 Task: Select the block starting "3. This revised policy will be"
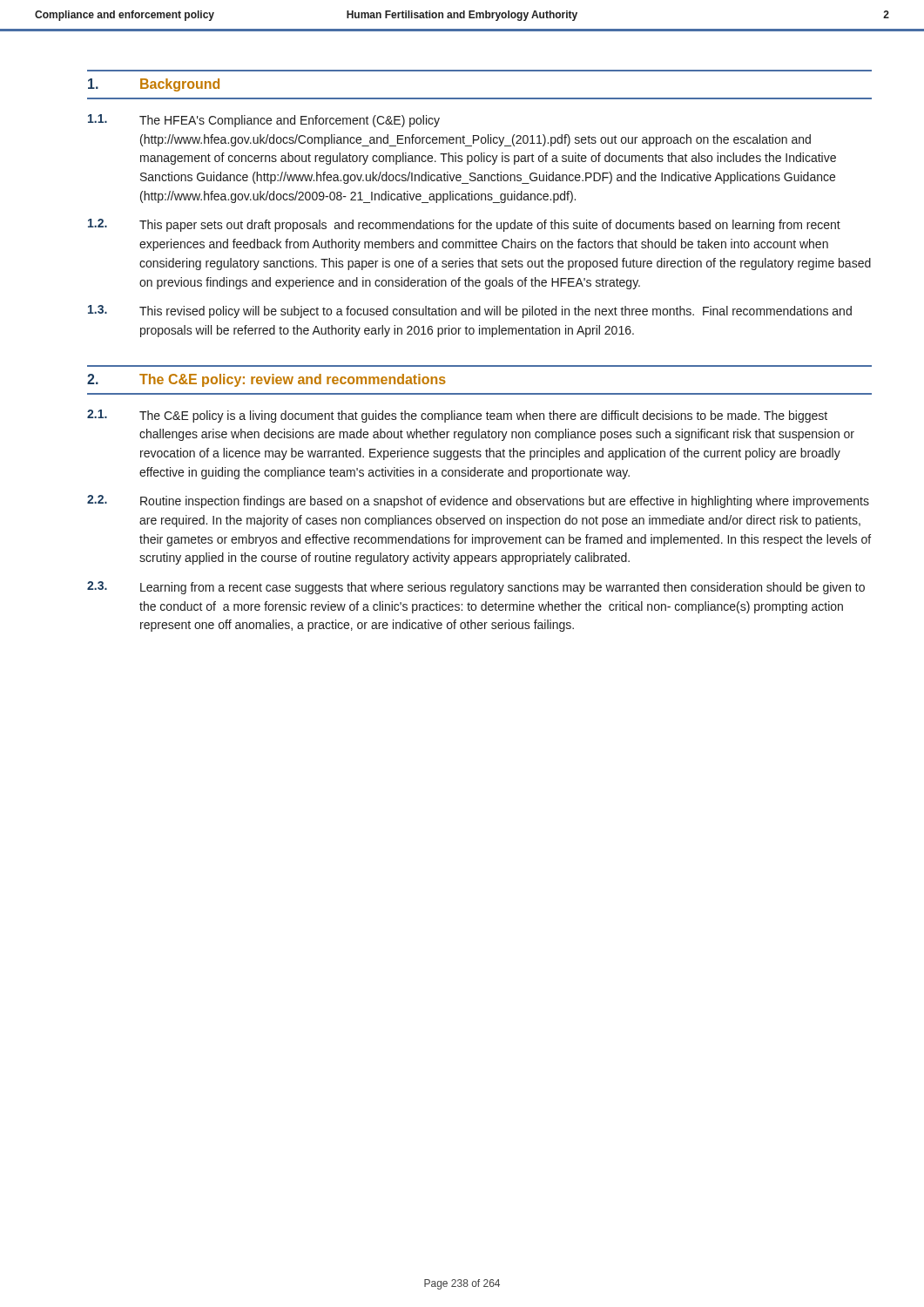coord(479,321)
